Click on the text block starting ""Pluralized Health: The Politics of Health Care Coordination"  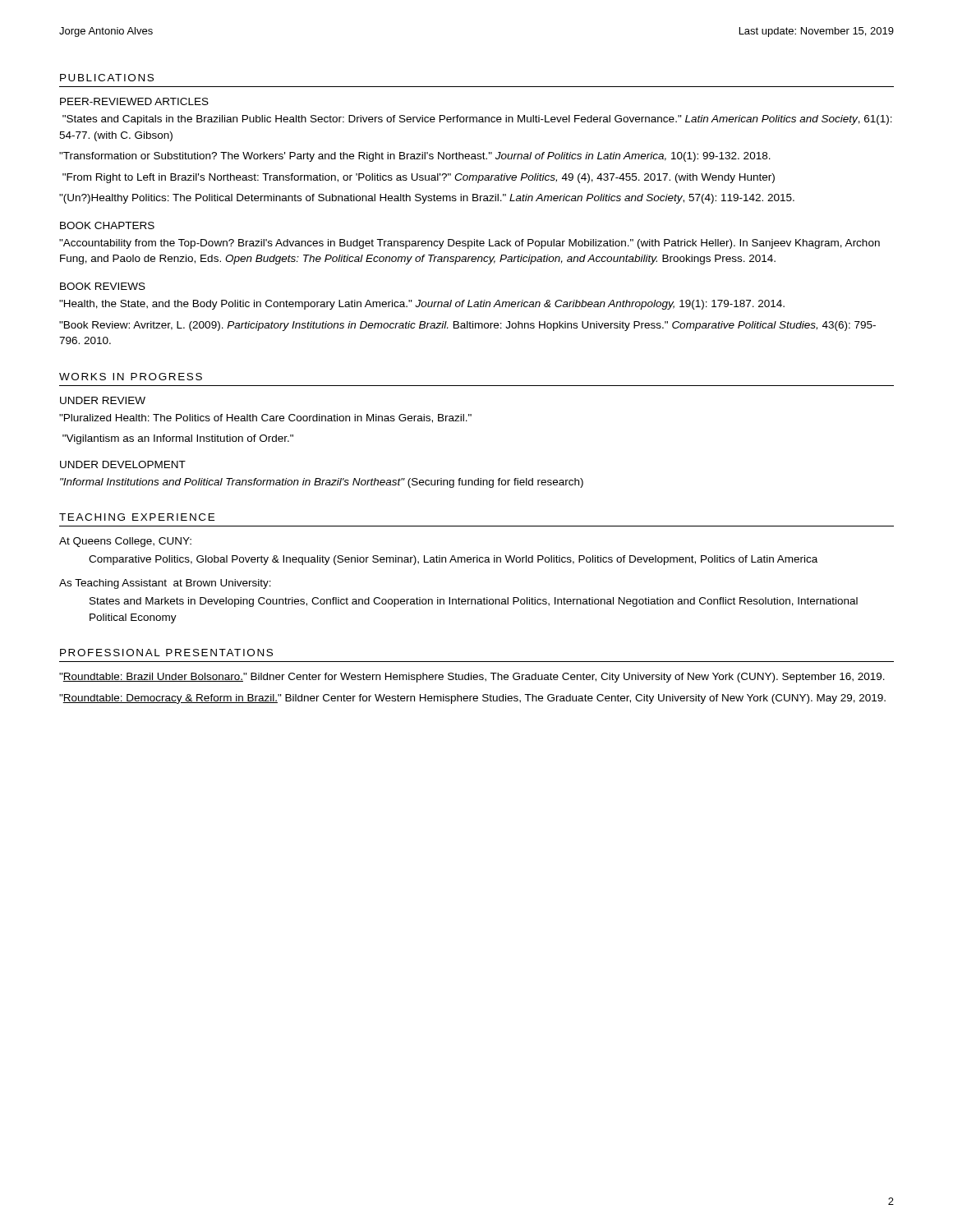coord(266,417)
